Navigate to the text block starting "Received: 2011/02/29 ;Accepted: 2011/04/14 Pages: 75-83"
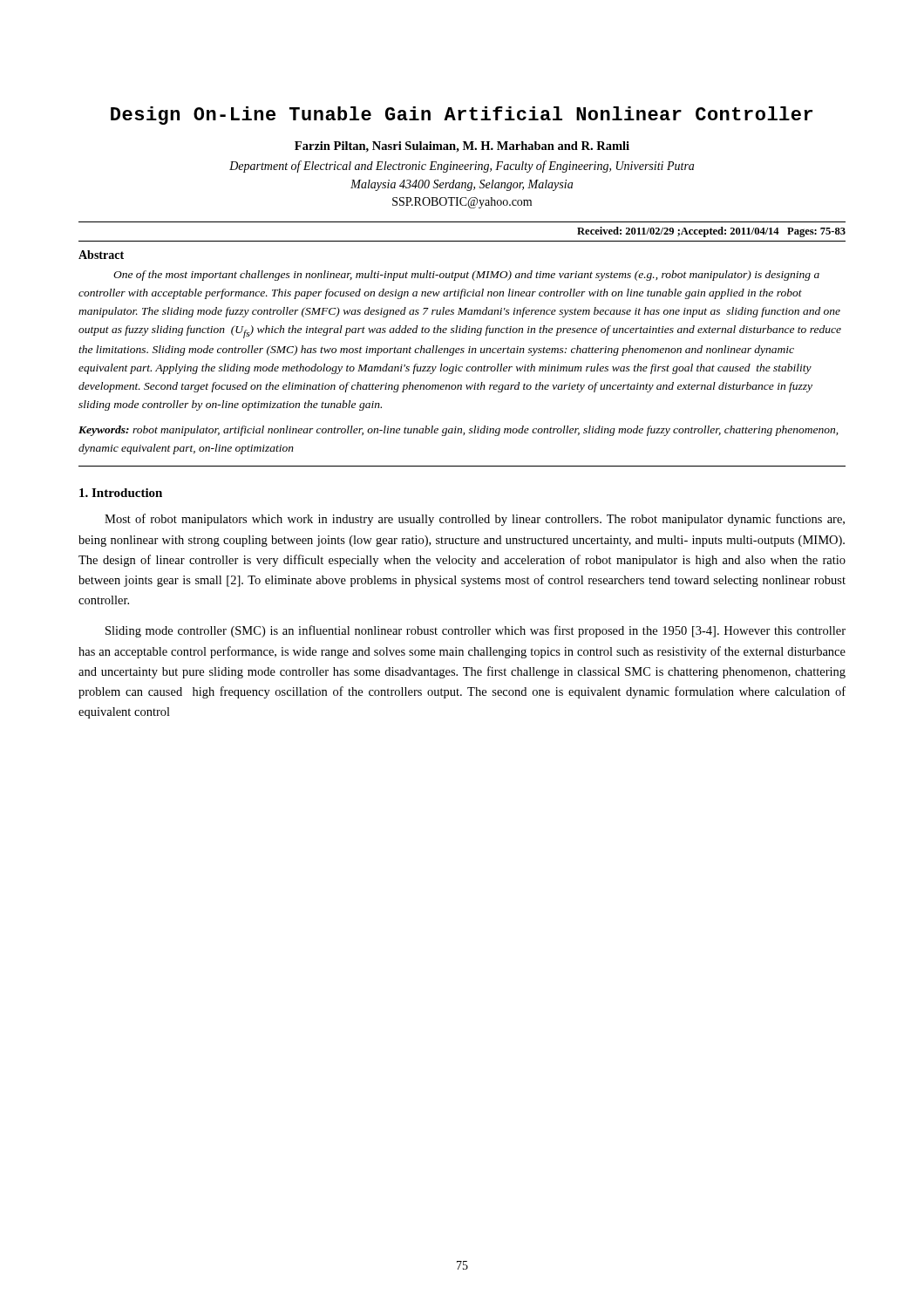924x1308 pixels. (x=711, y=231)
